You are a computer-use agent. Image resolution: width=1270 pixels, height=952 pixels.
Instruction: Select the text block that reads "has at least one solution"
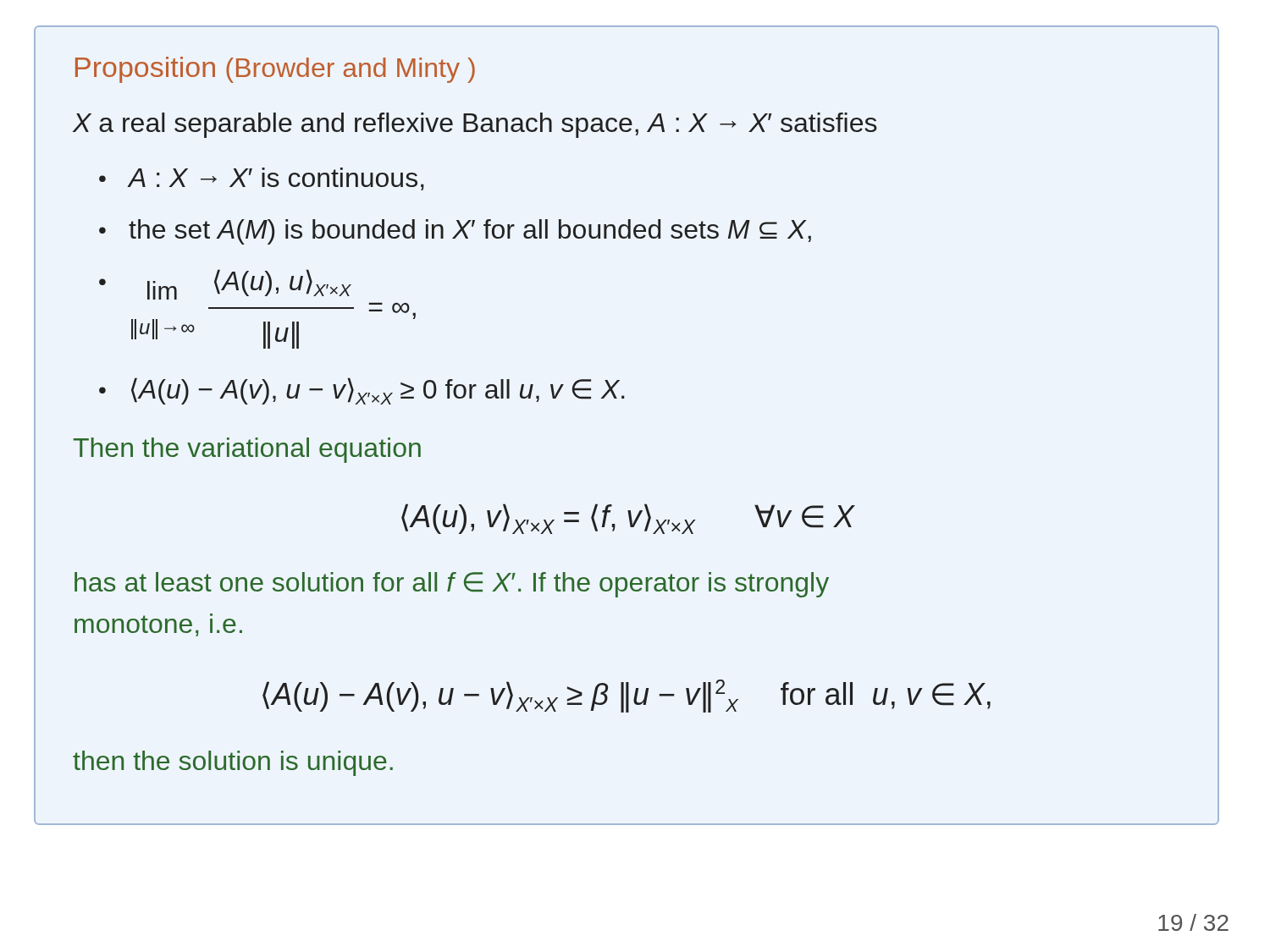pyautogui.click(x=451, y=603)
